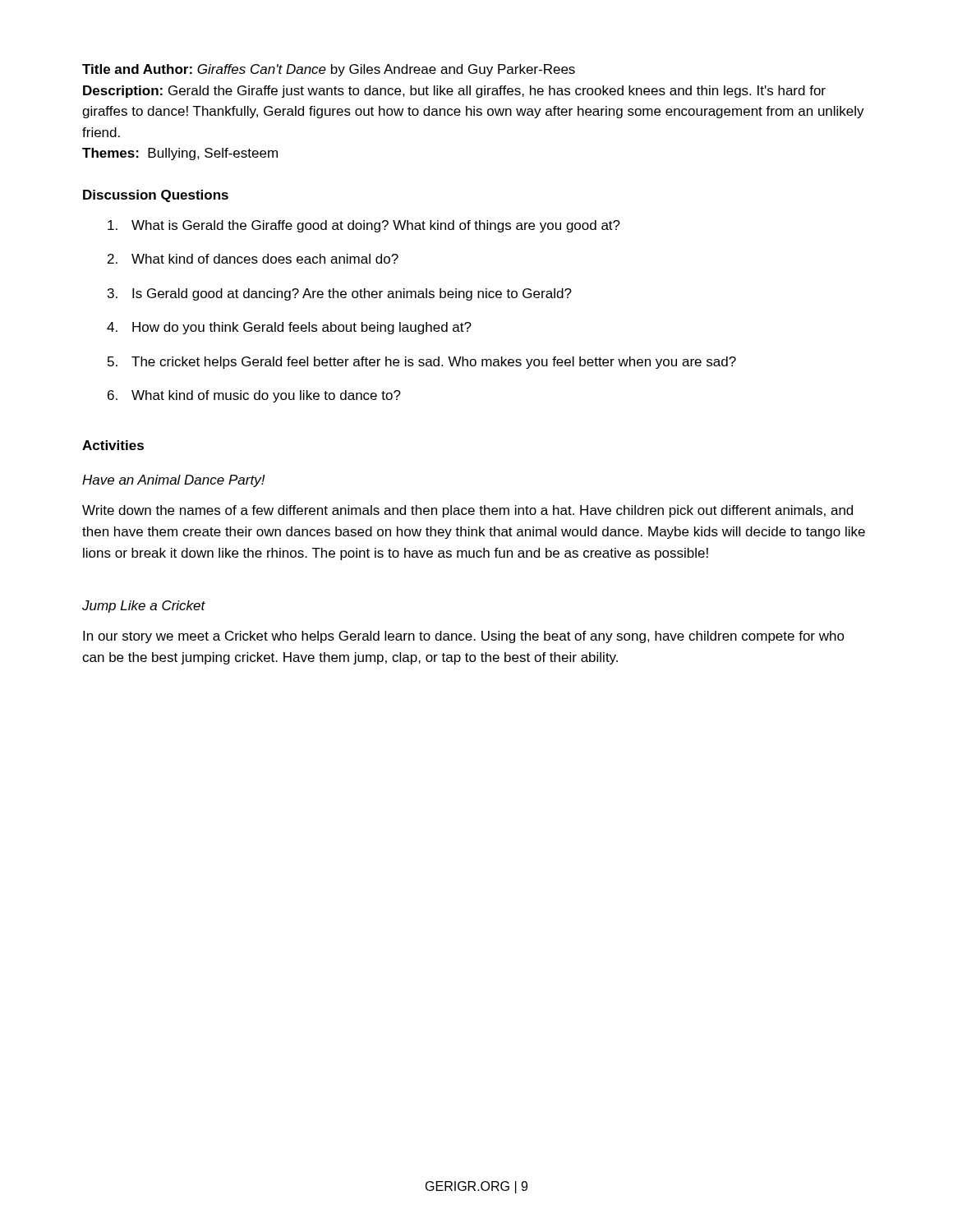Viewport: 953px width, 1232px height.
Task: Point to the text block starting "Discussion Questions"
Action: point(155,195)
